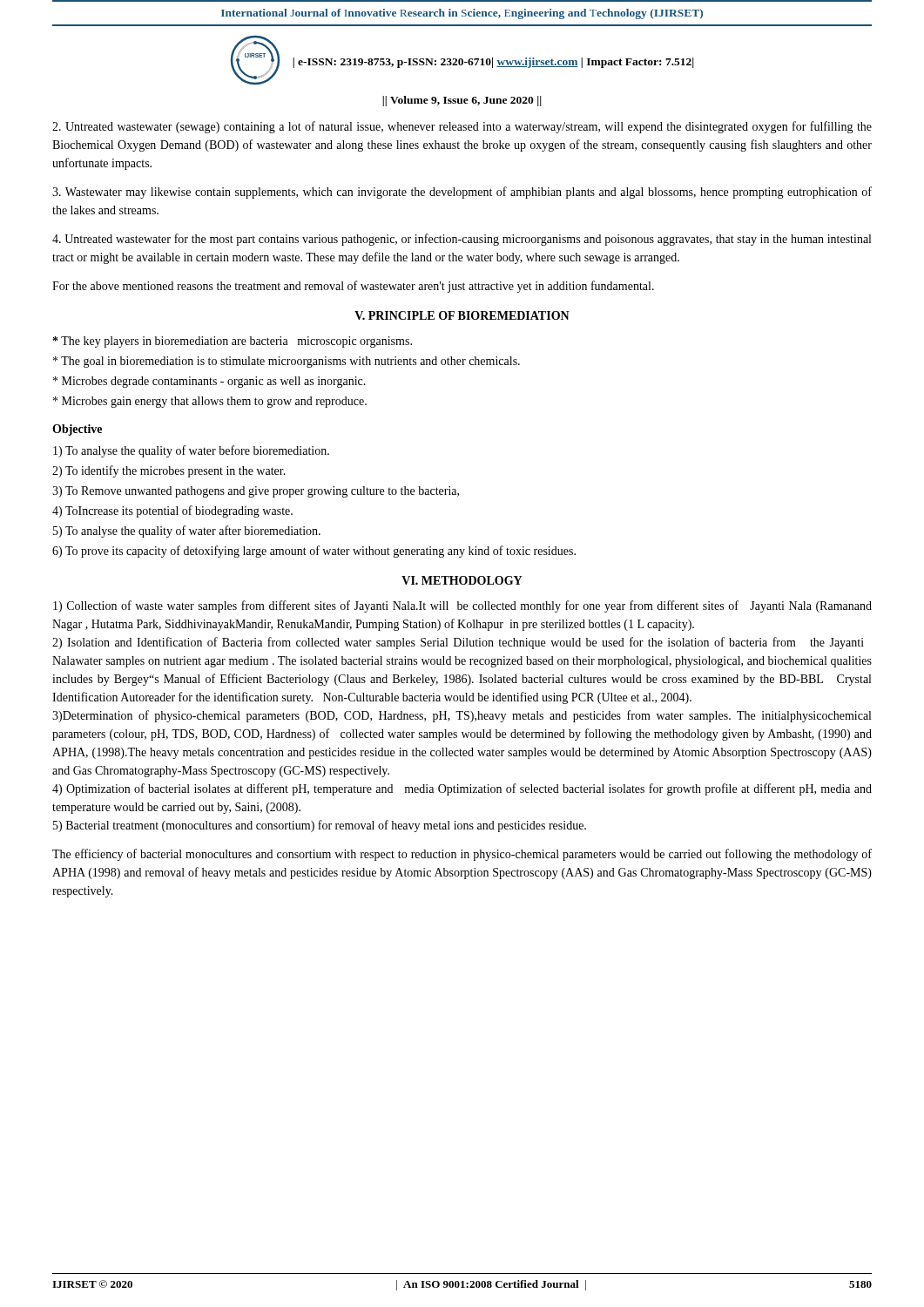Locate the passage starting "1) To analyse the"
Viewport: 924px width, 1307px height.
point(191,451)
